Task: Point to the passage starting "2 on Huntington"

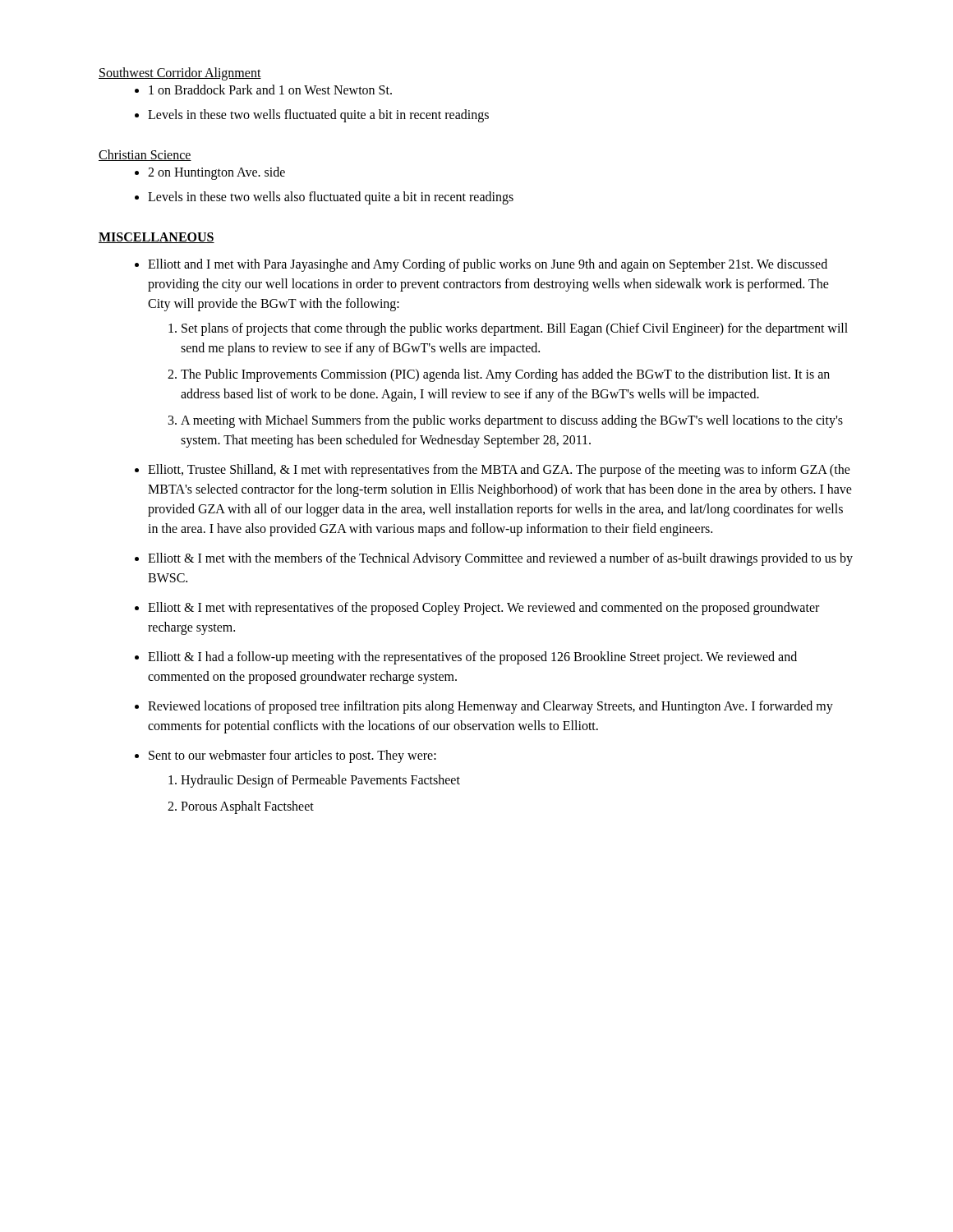Action: [217, 172]
